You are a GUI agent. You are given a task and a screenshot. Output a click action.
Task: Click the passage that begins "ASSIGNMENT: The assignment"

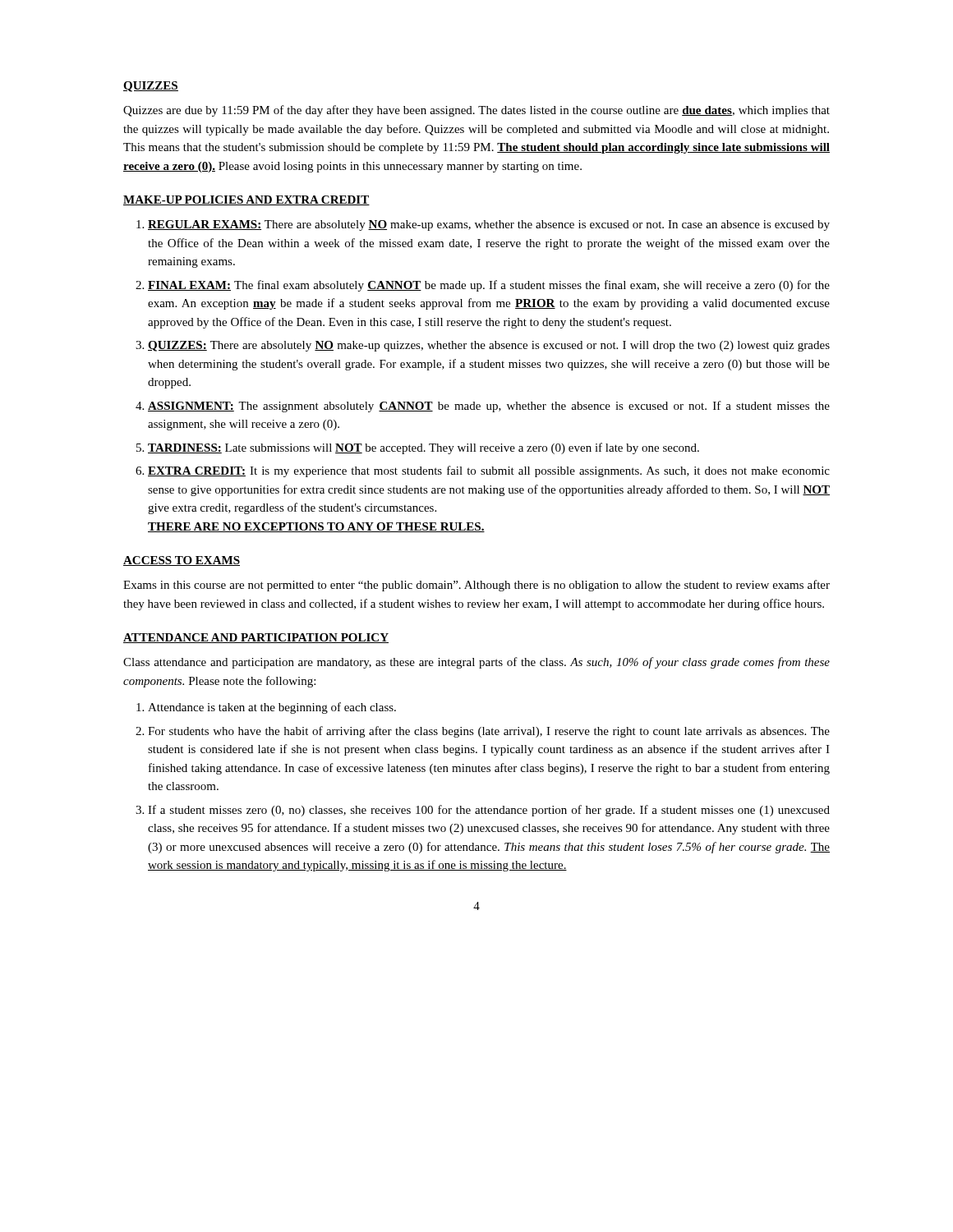[489, 415]
